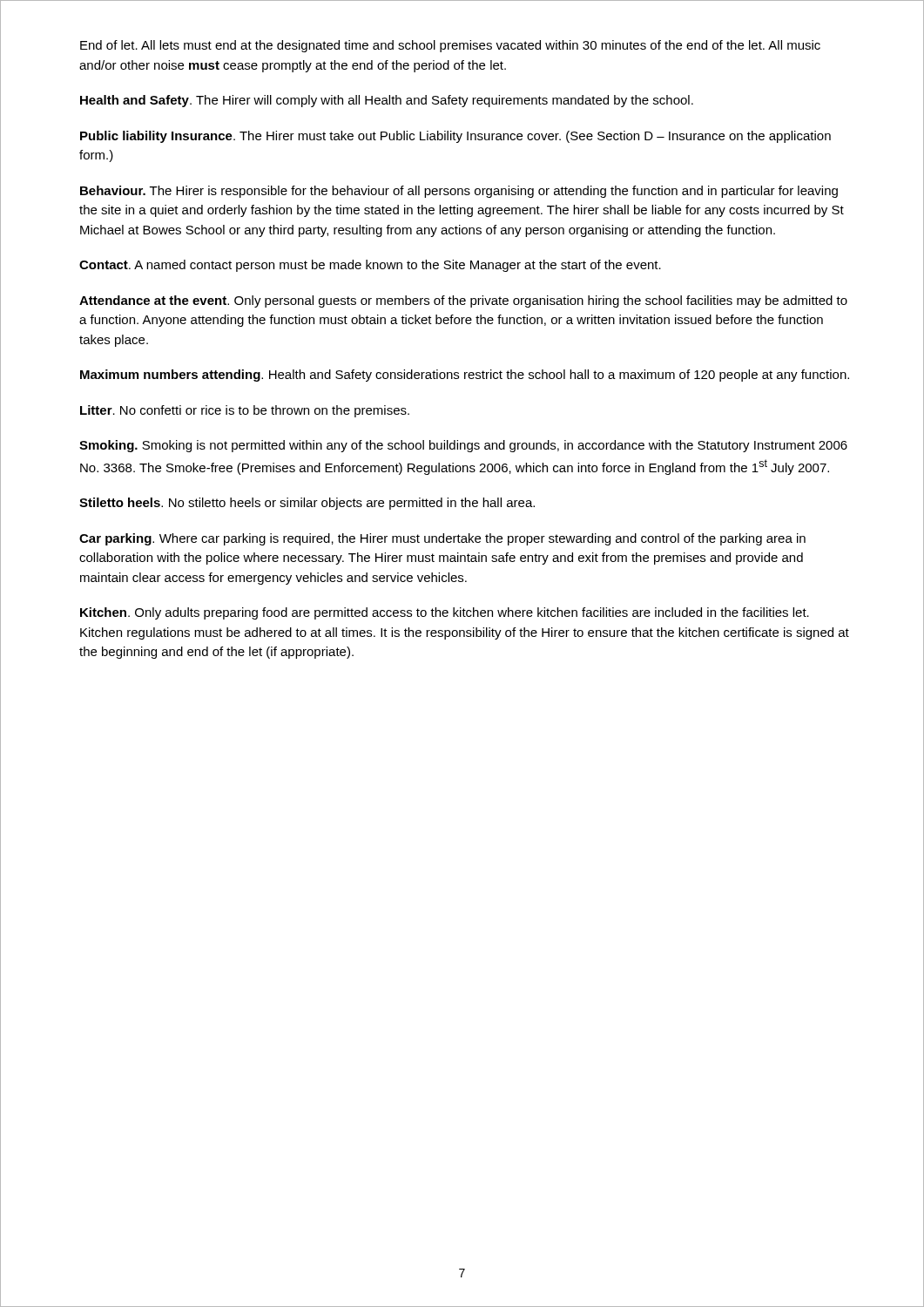Find the block on this page that starts "Litter. No confetti or"
This screenshot has height=1307, width=924.
245,410
